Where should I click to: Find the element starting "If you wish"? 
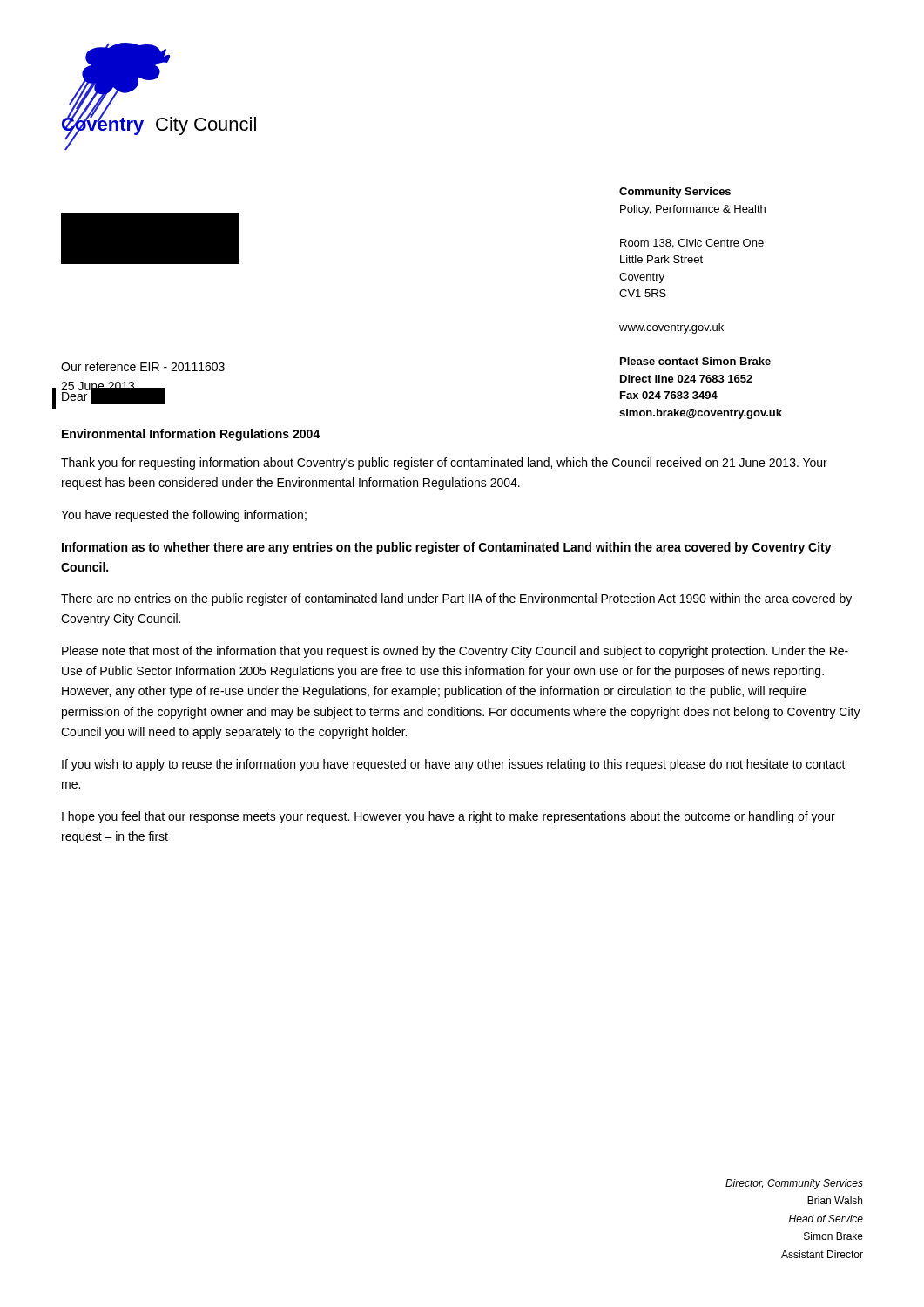click(x=453, y=774)
